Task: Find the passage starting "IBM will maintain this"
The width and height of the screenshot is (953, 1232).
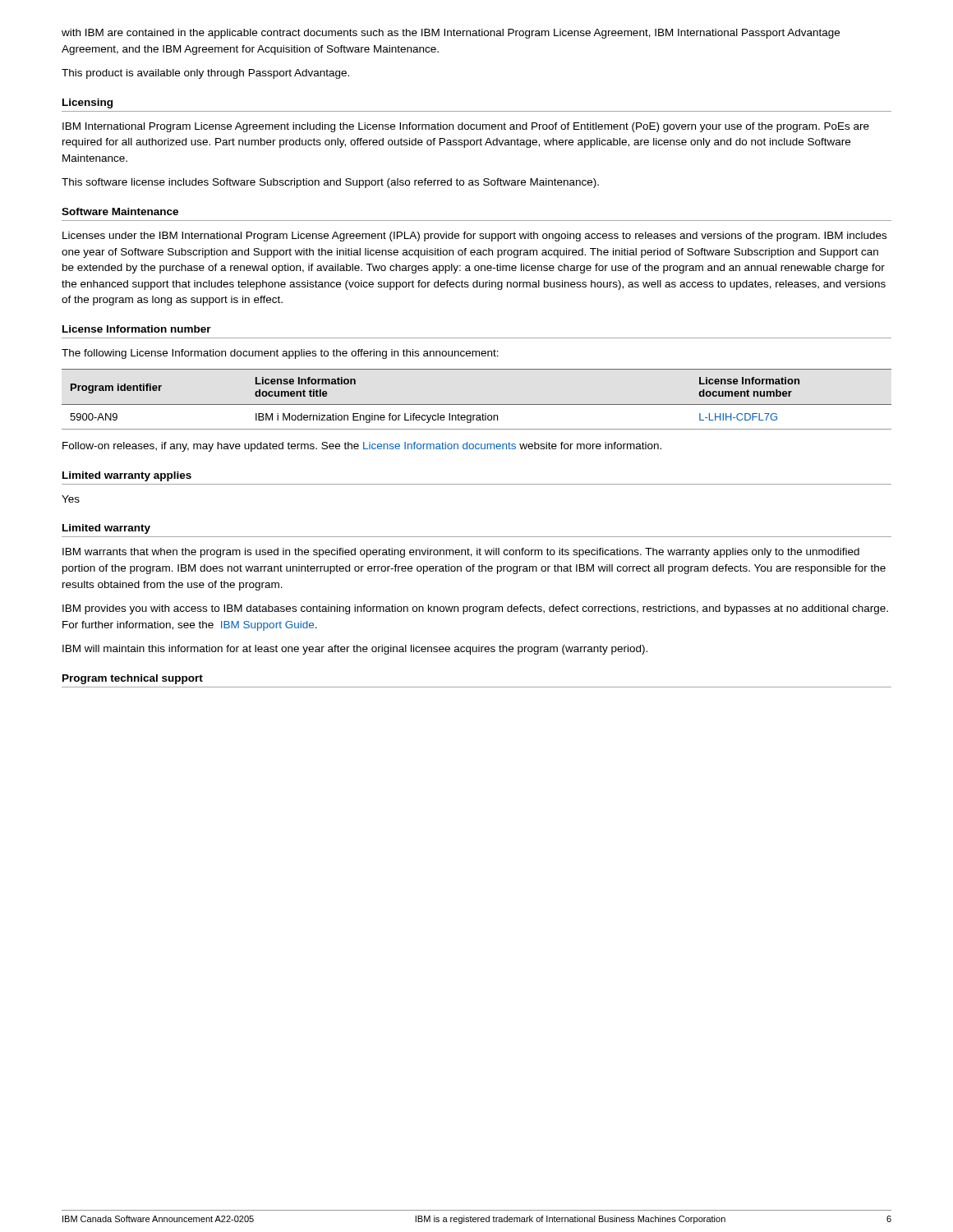Action: coord(355,649)
